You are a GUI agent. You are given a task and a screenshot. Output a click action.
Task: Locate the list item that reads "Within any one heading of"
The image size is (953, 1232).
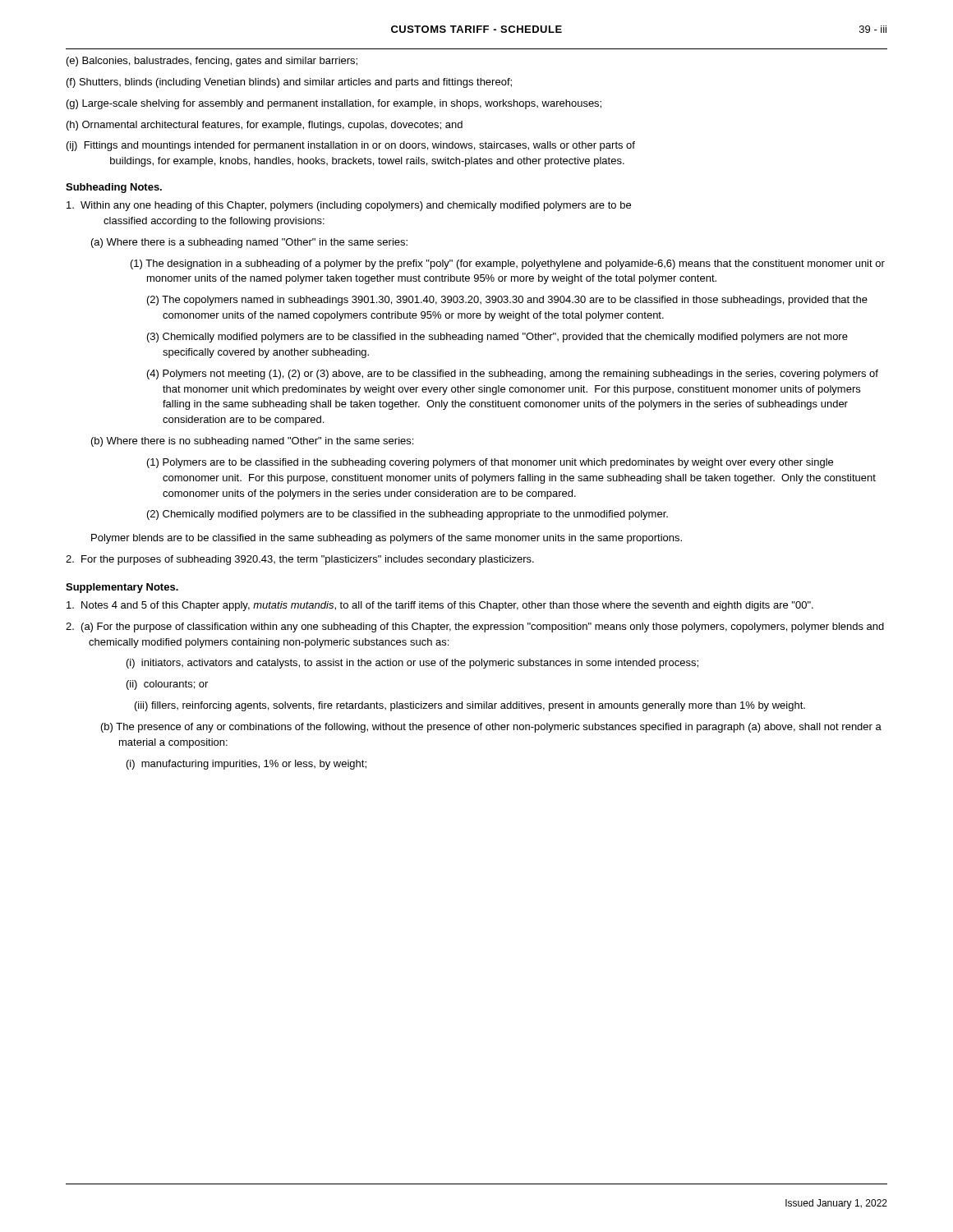click(x=349, y=213)
